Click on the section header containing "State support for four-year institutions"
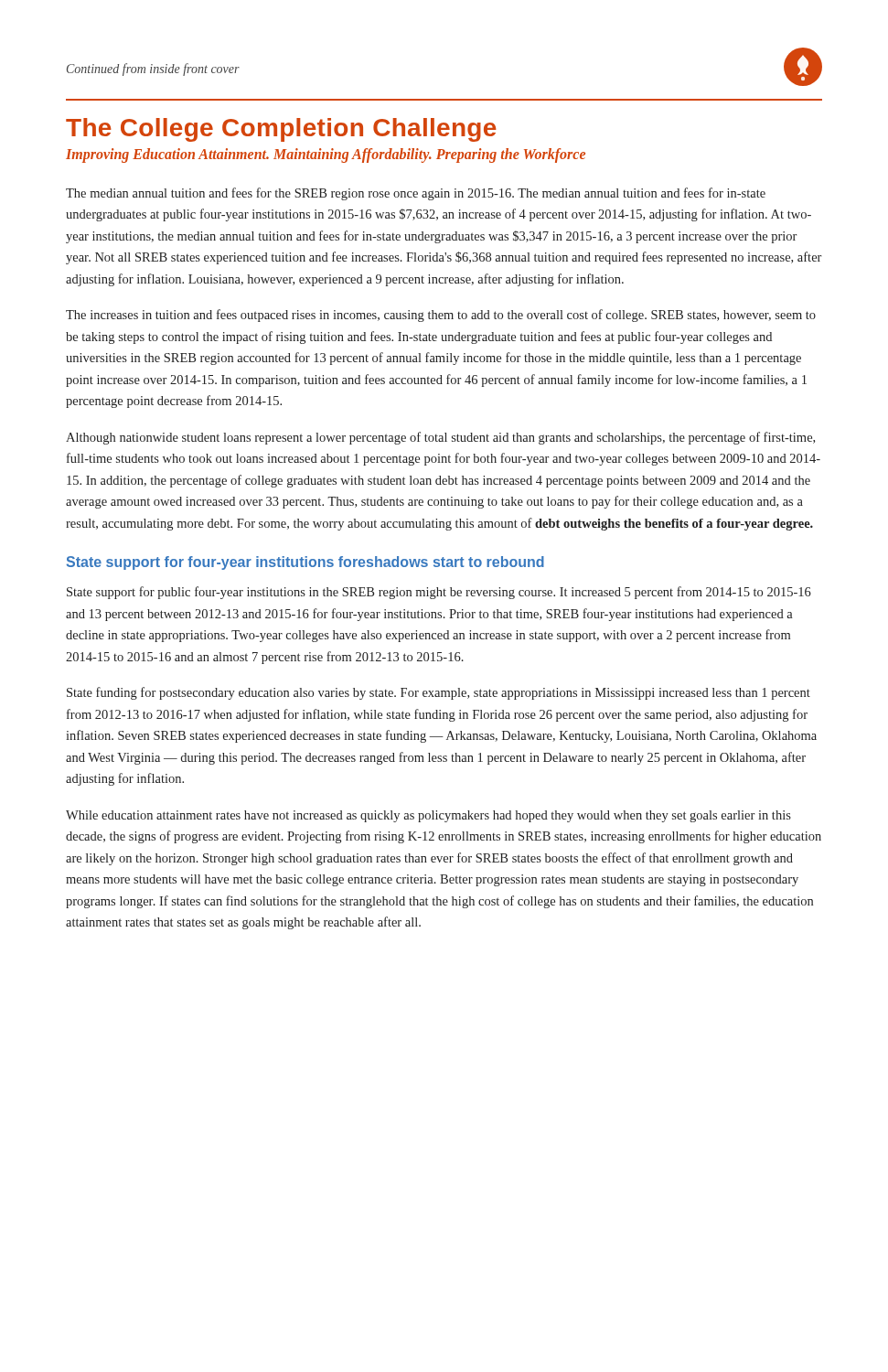This screenshot has width=888, height=1372. coord(444,563)
